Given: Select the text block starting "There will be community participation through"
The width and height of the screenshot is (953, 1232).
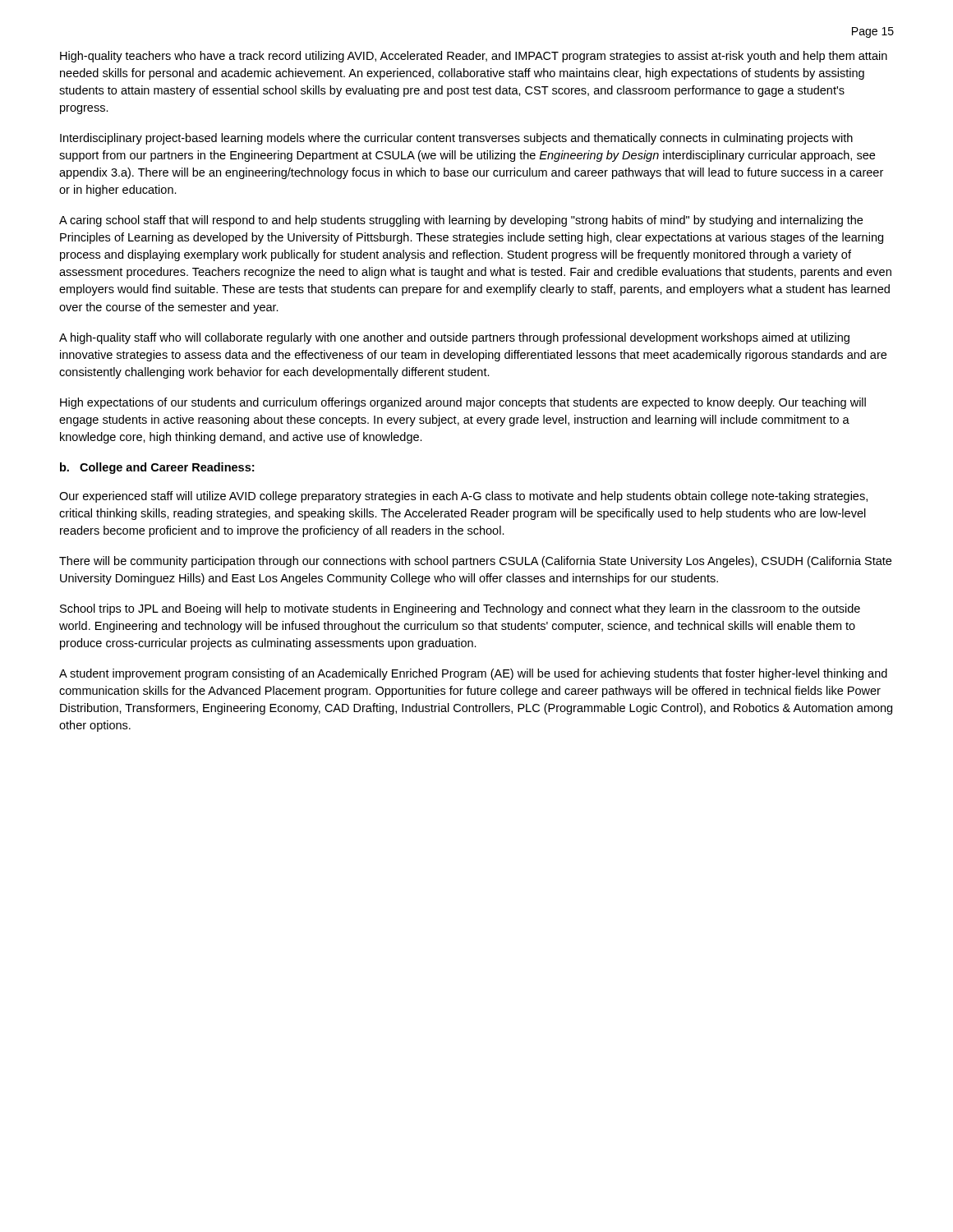Looking at the screenshot, I should pyautogui.click(x=476, y=569).
